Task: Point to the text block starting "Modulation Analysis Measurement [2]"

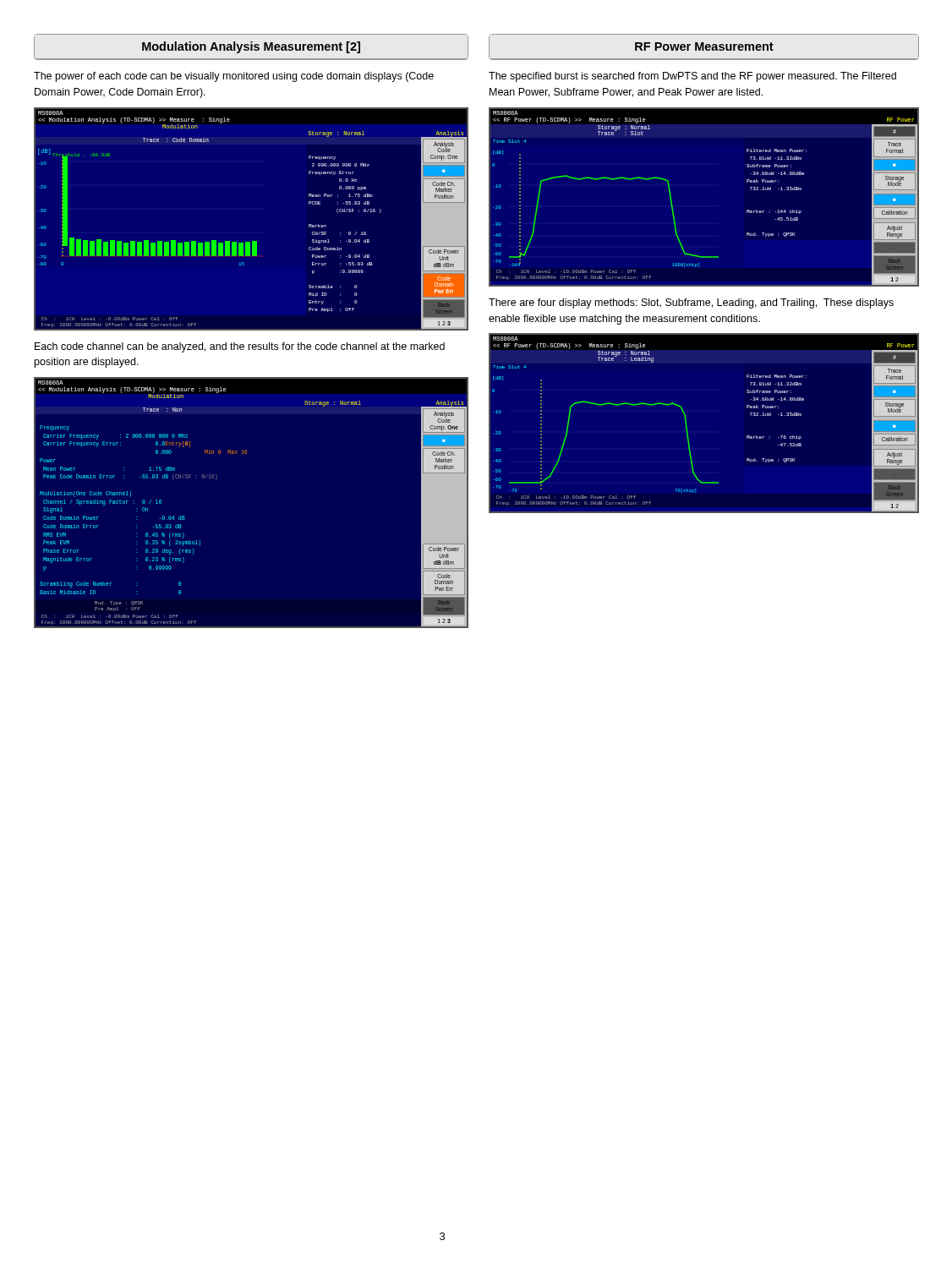Action: click(251, 47)
